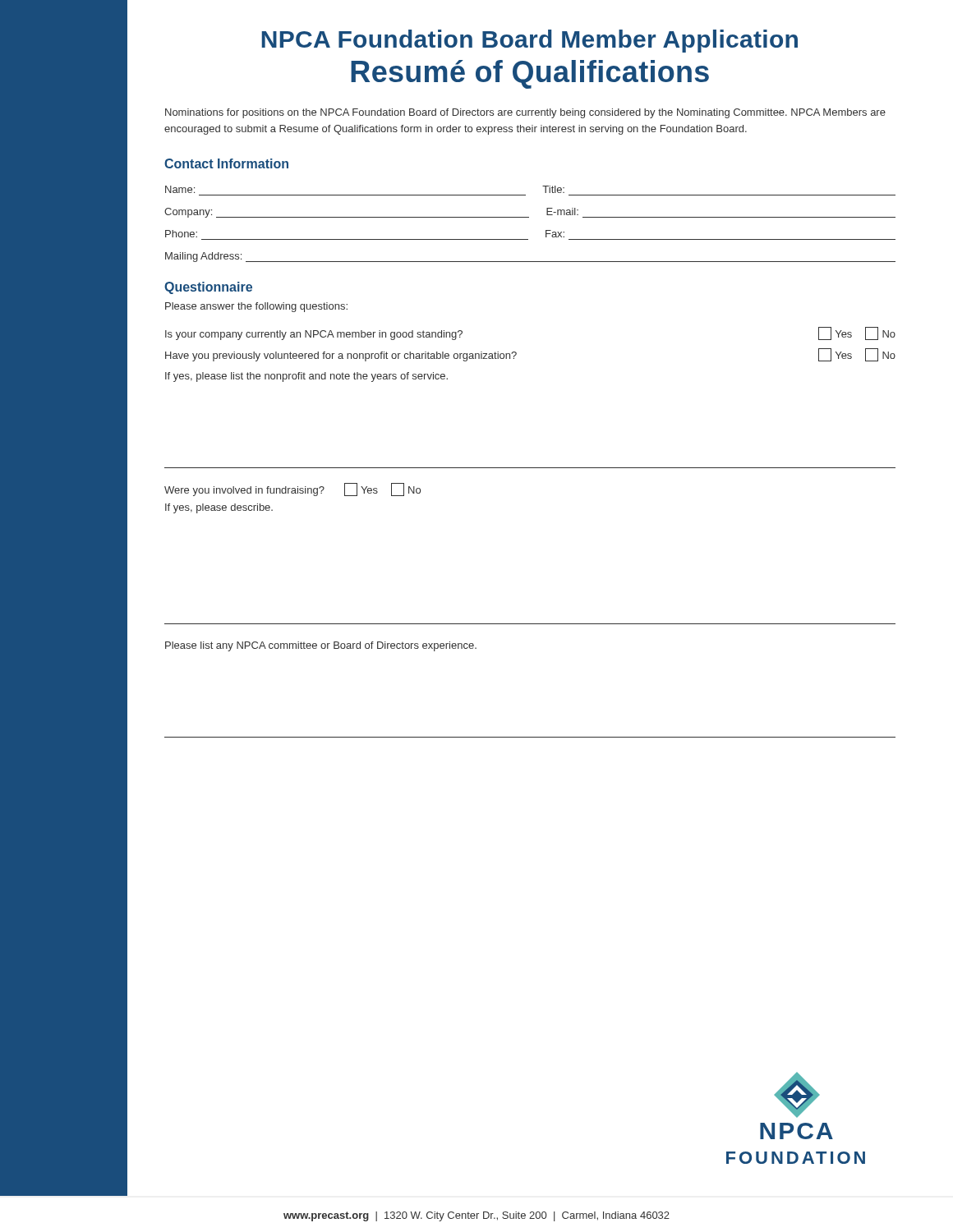Point to the block starting "Have you previously volunteered for a"
The height and width of the screenshot is (1232, 953).
point(340,354)
